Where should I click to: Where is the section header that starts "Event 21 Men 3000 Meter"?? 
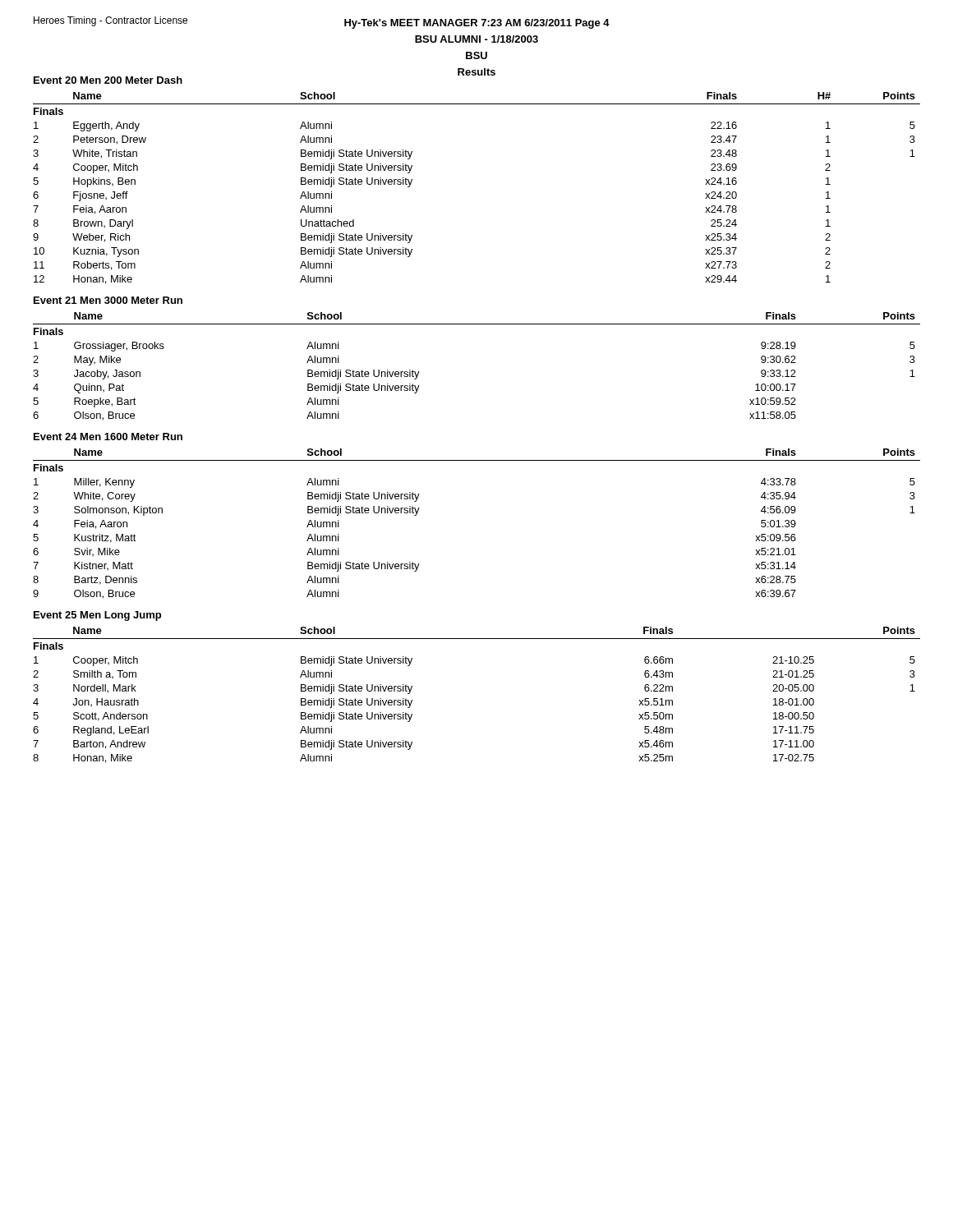(x=108, y=300)
